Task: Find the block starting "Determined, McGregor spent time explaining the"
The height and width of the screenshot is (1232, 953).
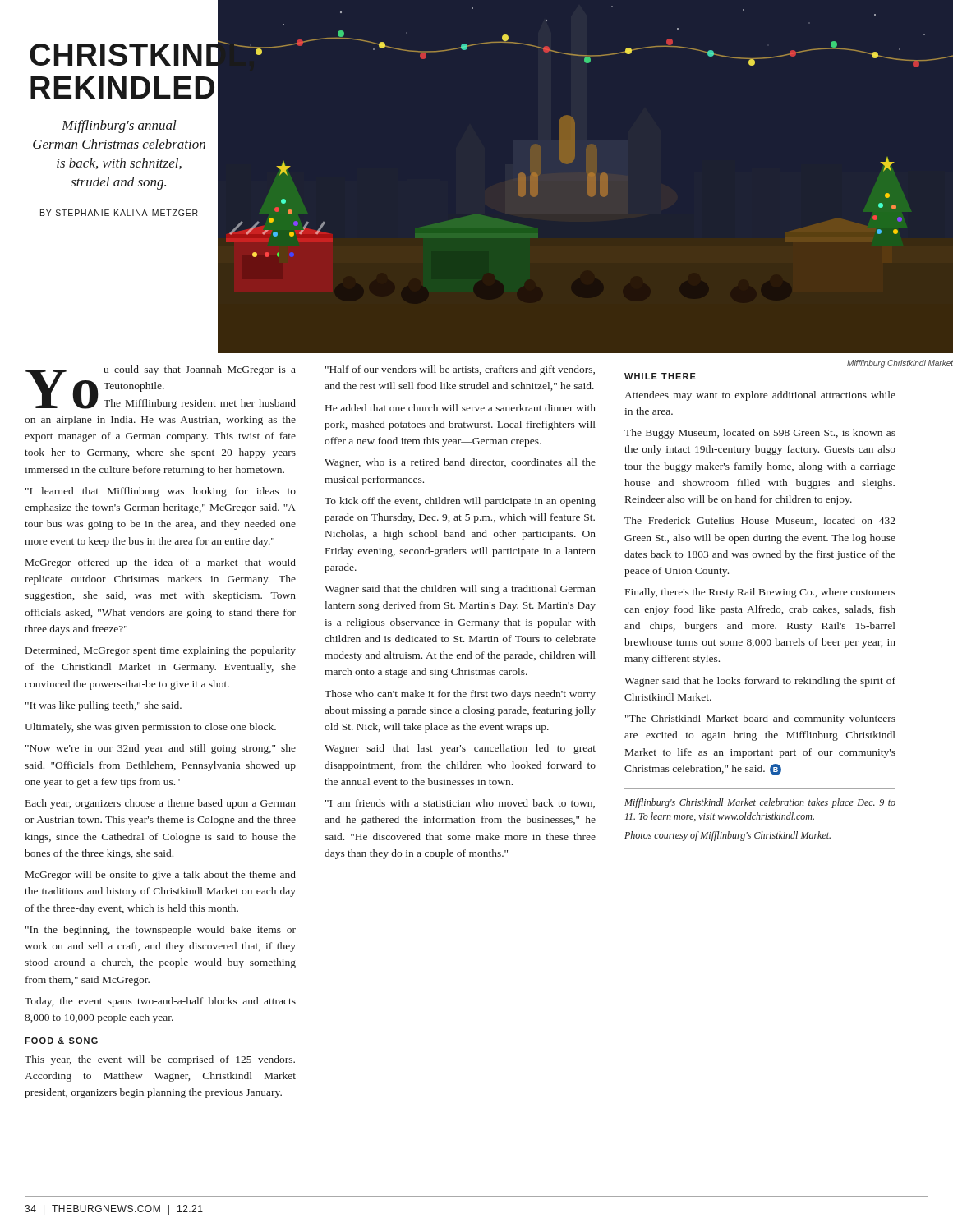Action: pos(160,667)
